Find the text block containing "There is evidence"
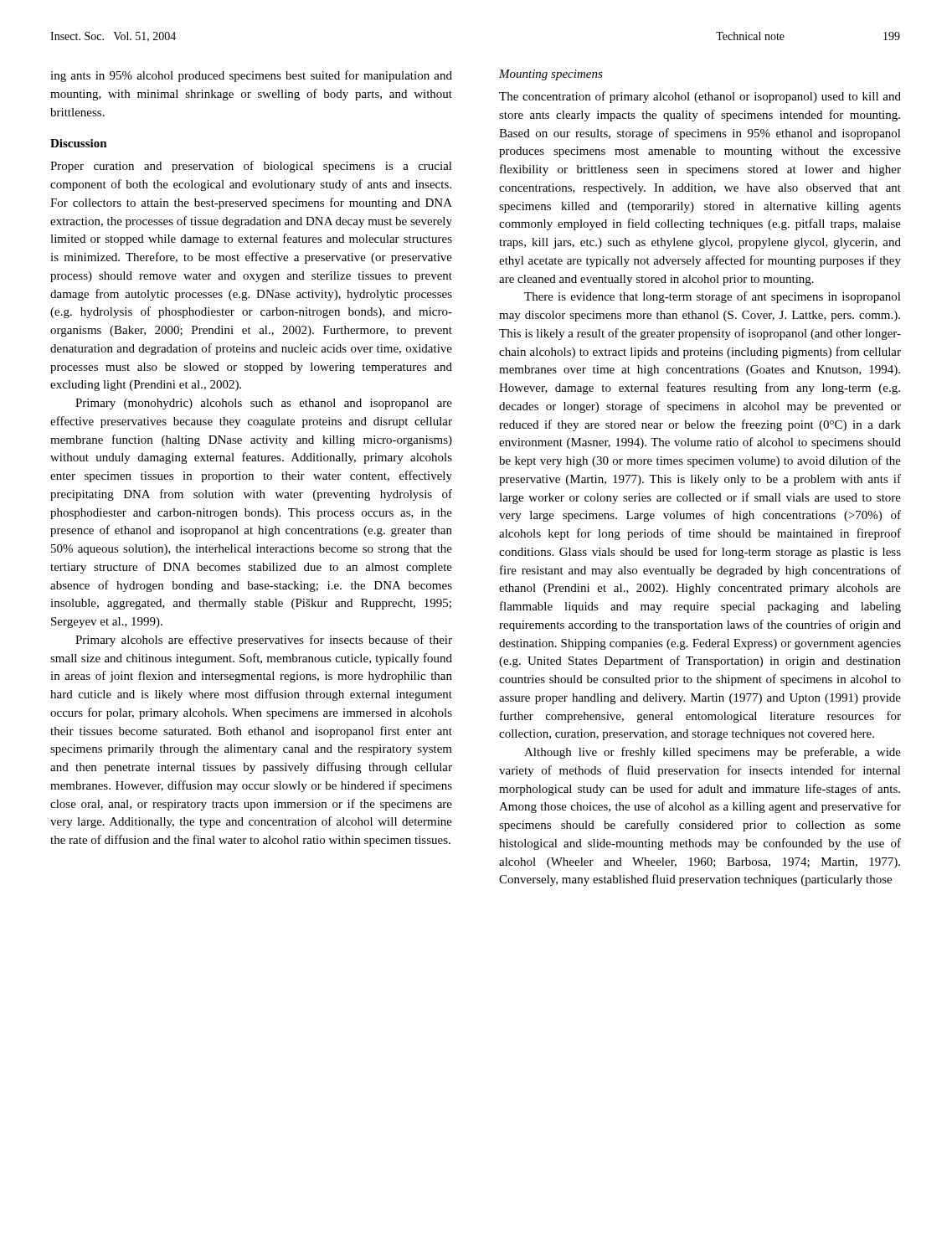 coord(700,516)
